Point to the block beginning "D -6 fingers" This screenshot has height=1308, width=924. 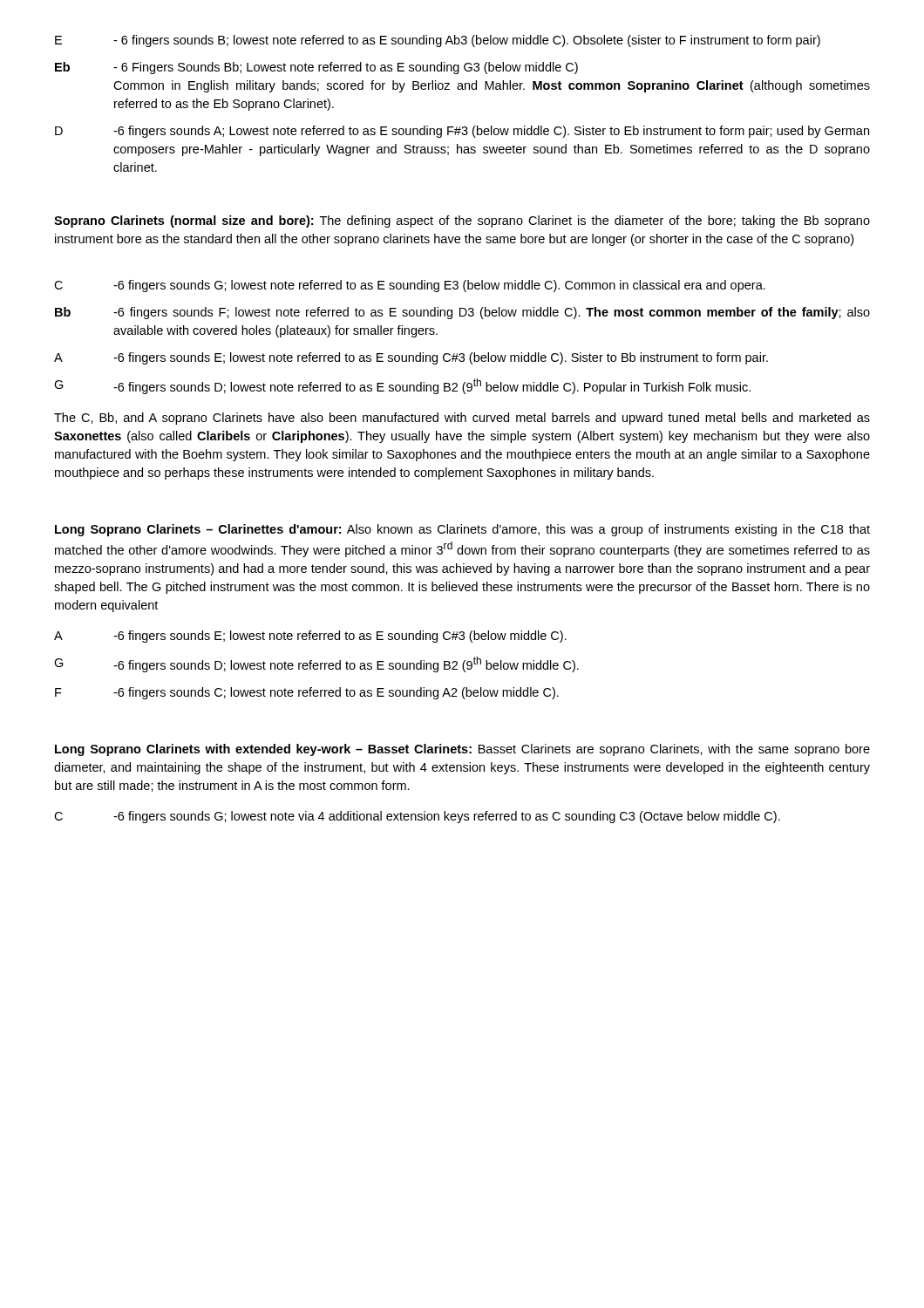(462, 150)
